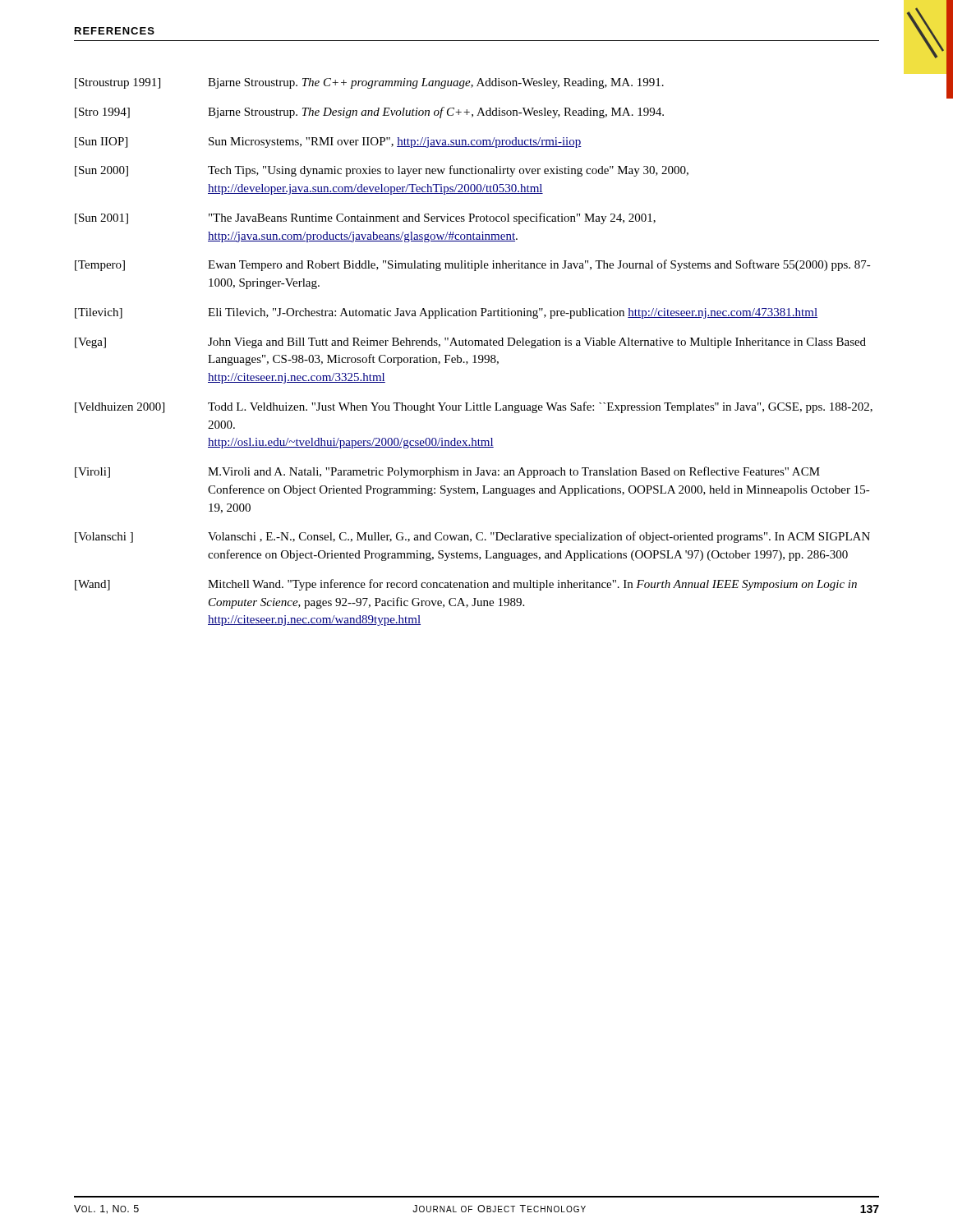Select the region starting "[Tilevich] Eli Tilevich, "J-Orchestra:"

pyautogui.click(x=476, y=313)
